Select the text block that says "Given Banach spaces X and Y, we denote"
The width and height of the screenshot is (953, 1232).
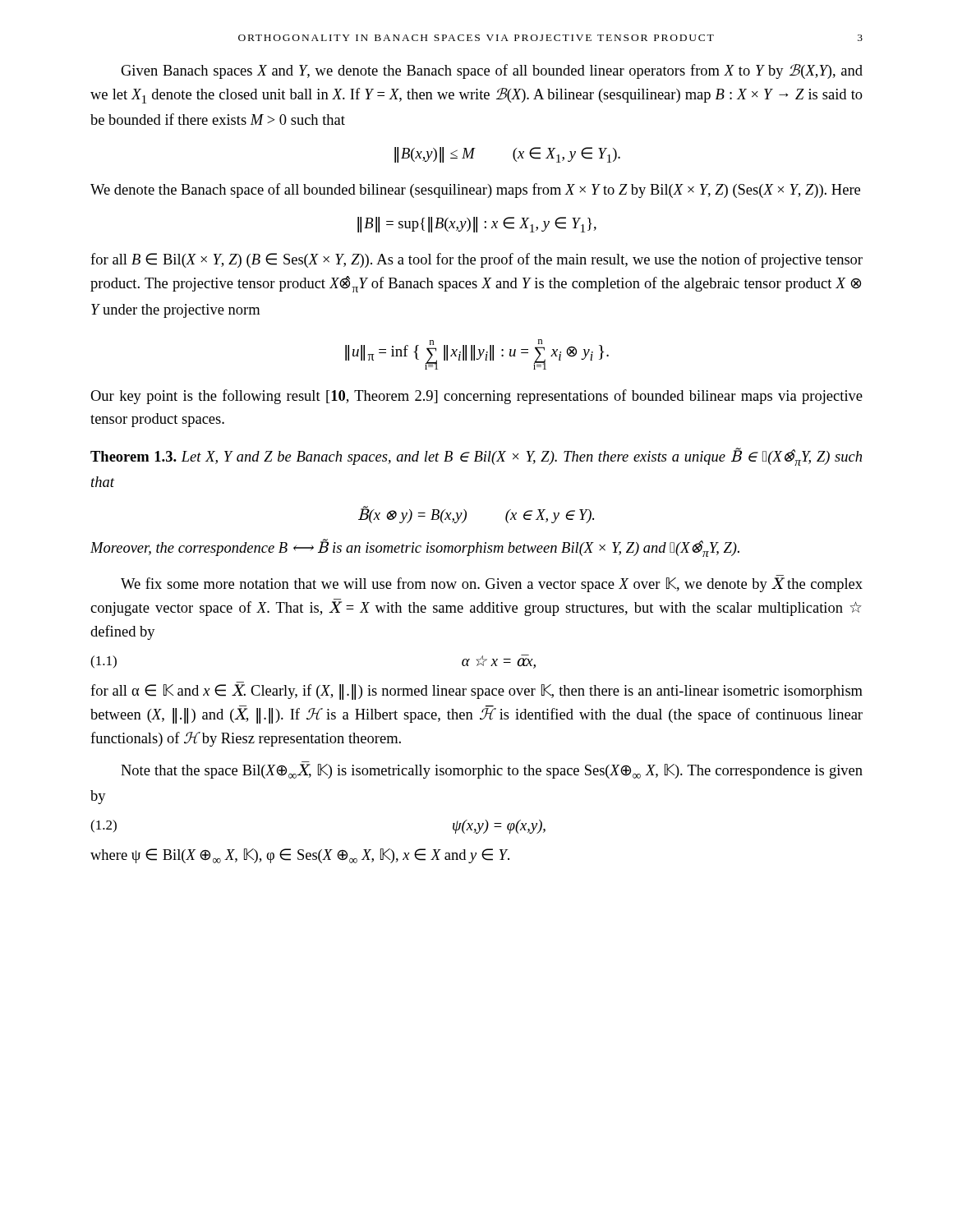476,96
